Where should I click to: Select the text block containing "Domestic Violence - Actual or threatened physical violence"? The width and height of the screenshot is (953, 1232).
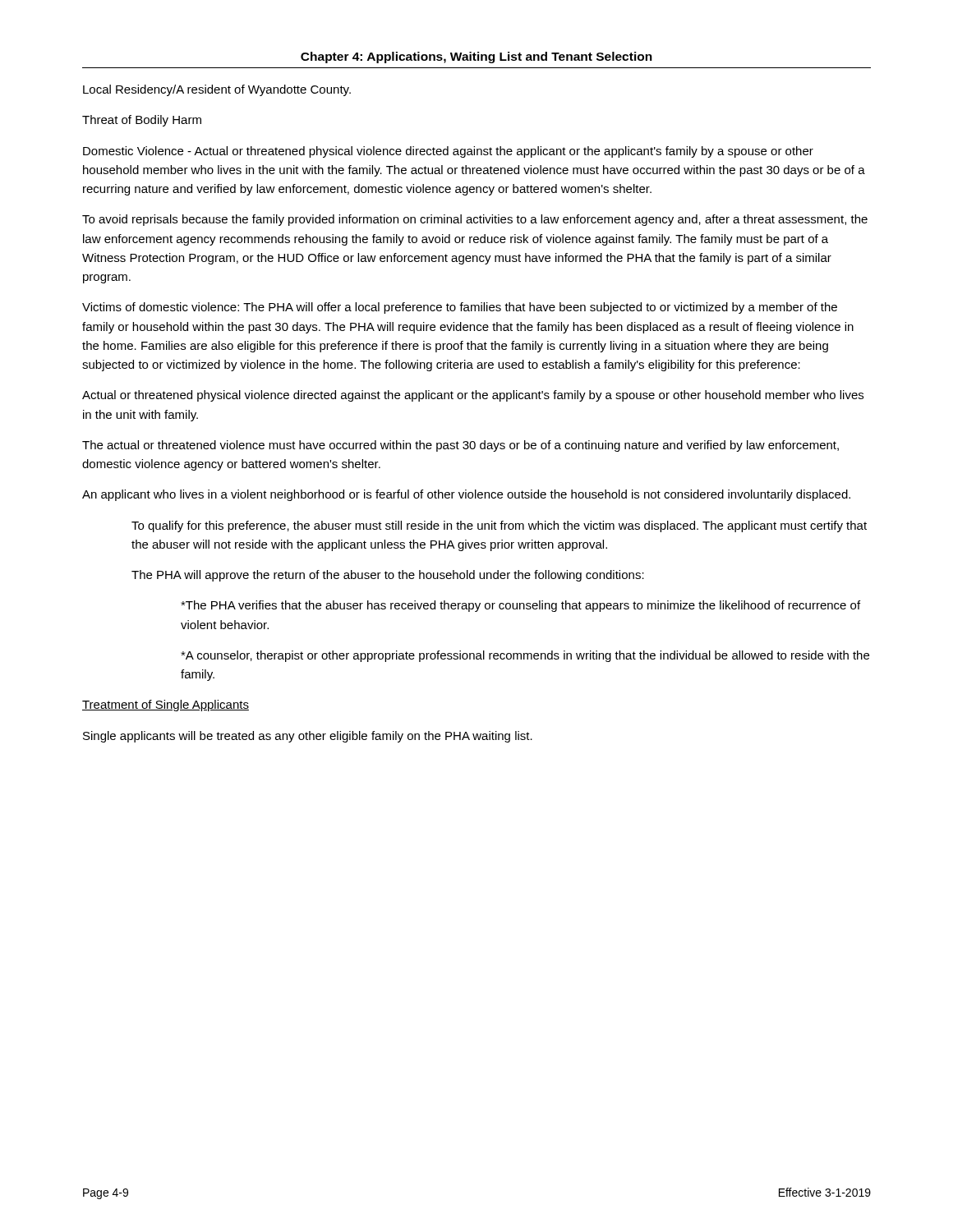(x=473, y=169)
